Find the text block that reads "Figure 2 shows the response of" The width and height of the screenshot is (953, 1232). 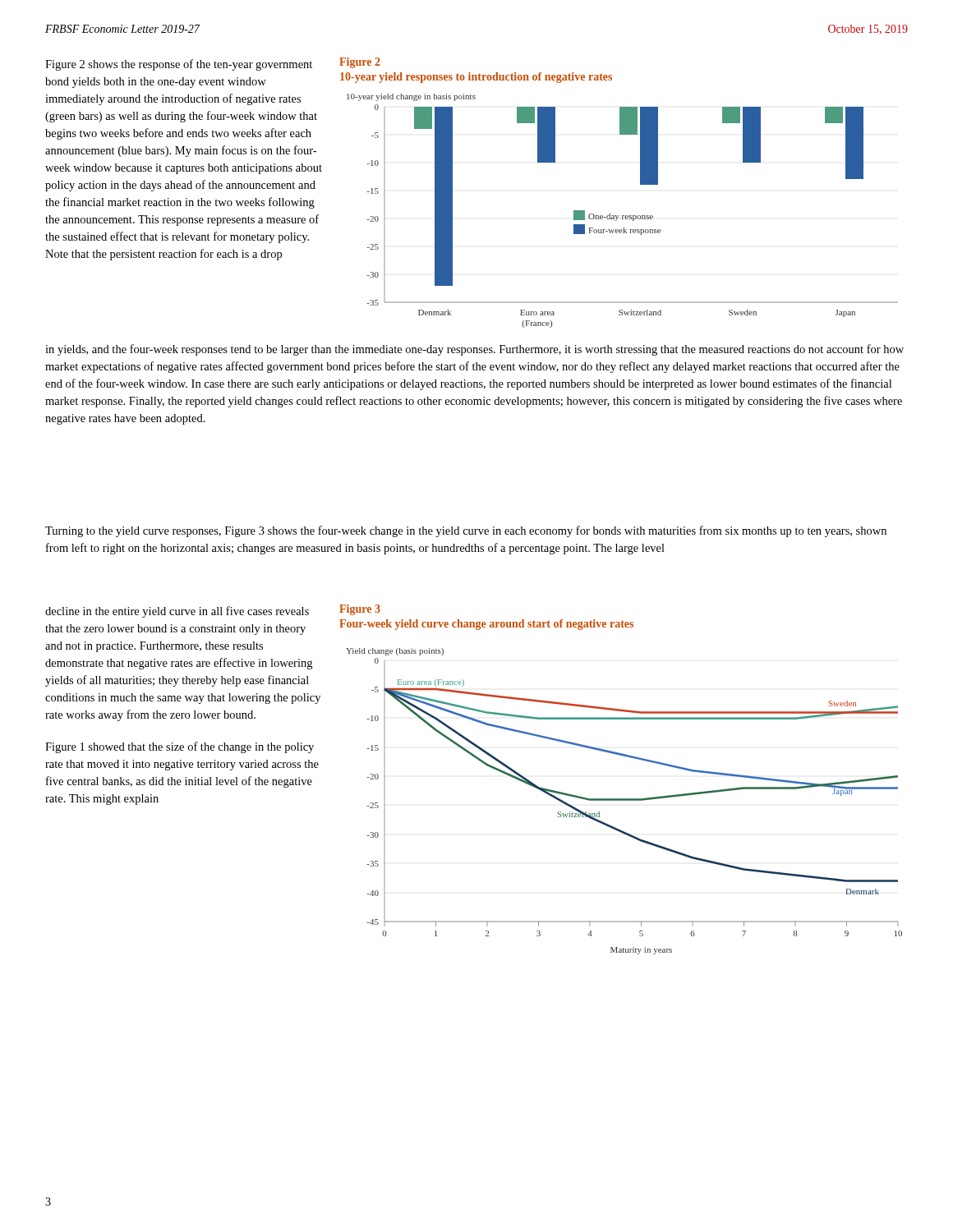(x=184, y=159)
